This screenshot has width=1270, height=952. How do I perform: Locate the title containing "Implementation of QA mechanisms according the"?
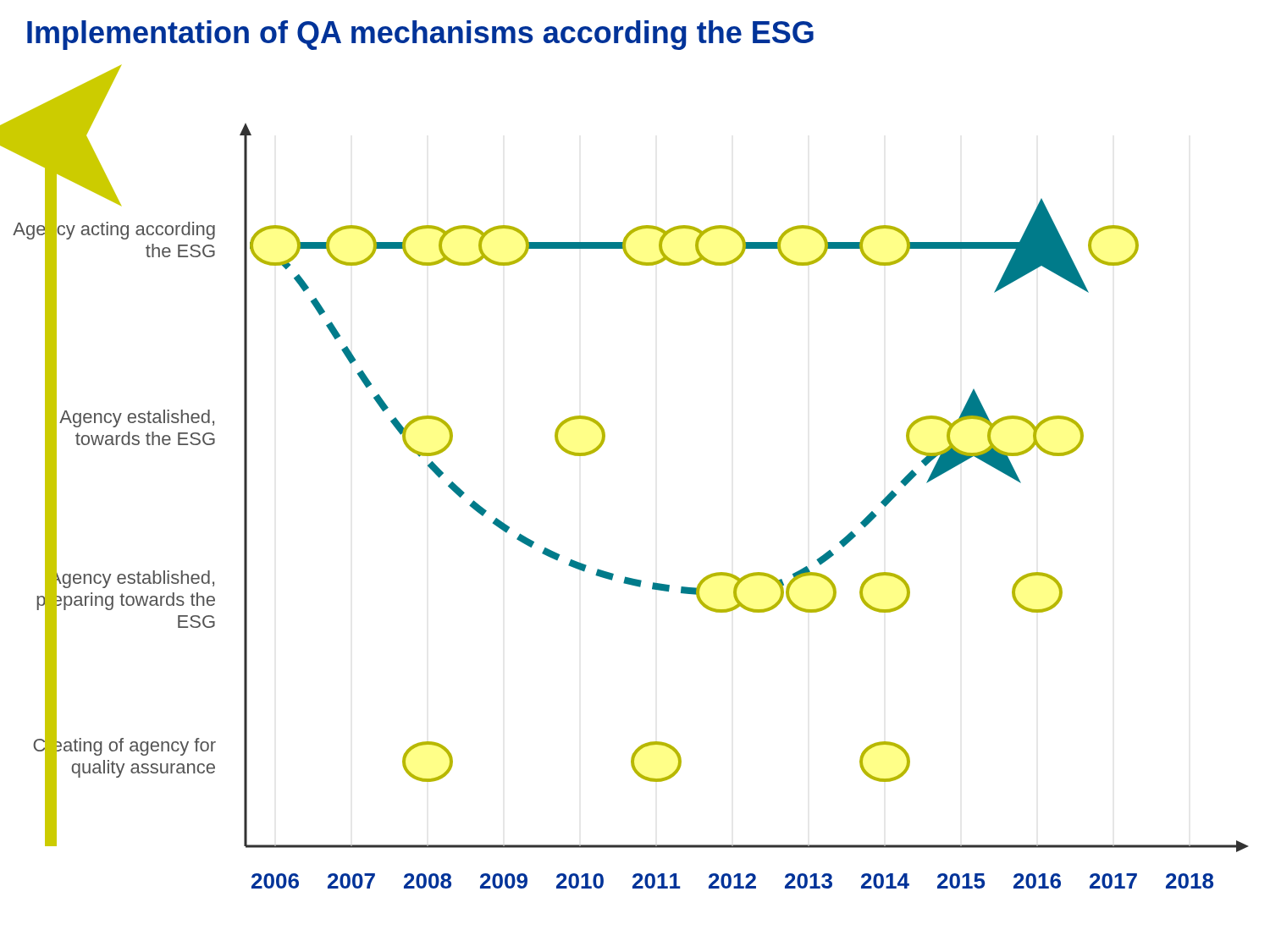tap(420, 33)
